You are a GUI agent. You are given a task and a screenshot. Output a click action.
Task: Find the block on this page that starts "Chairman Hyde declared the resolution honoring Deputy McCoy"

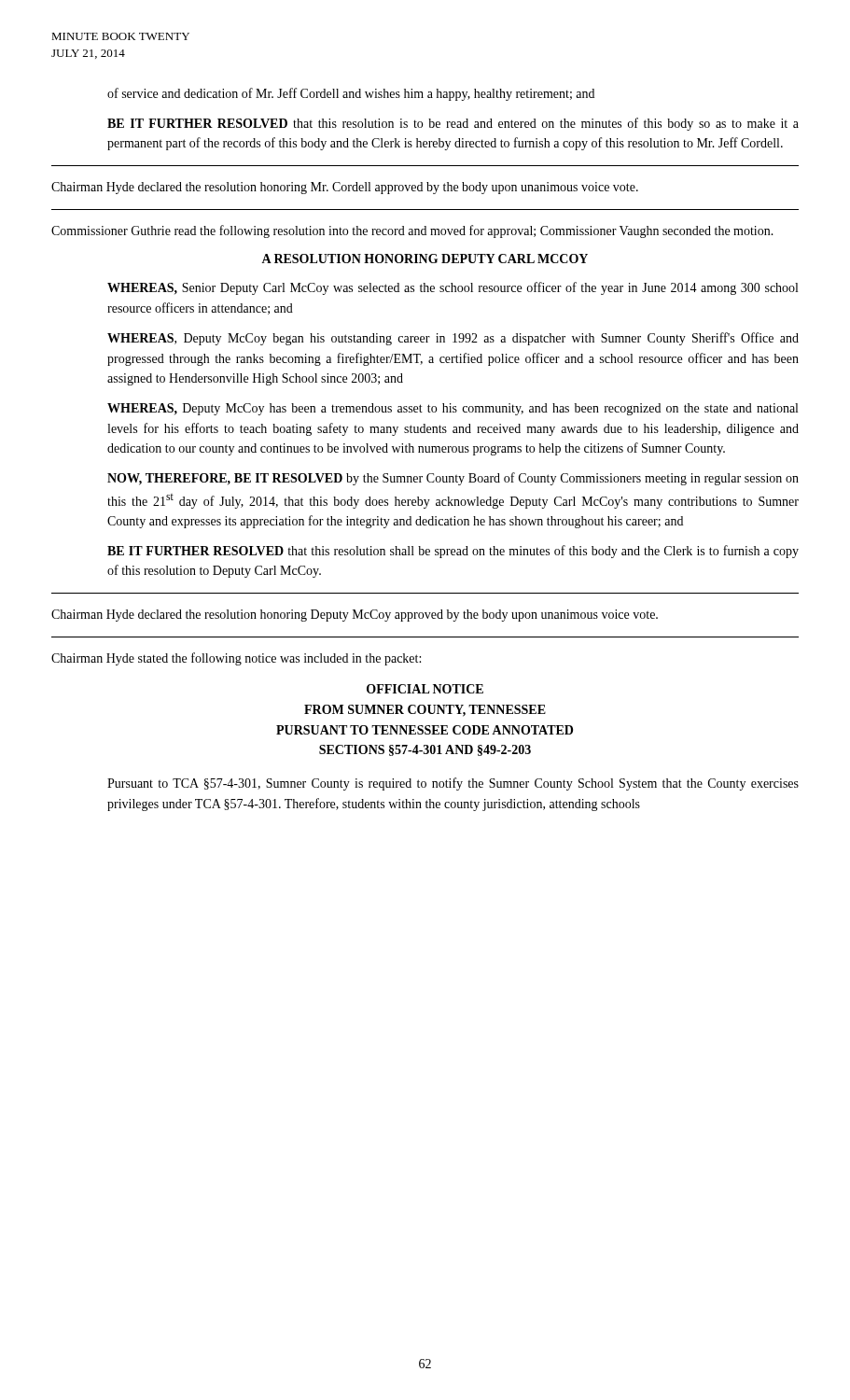click(x=425, y=615)
